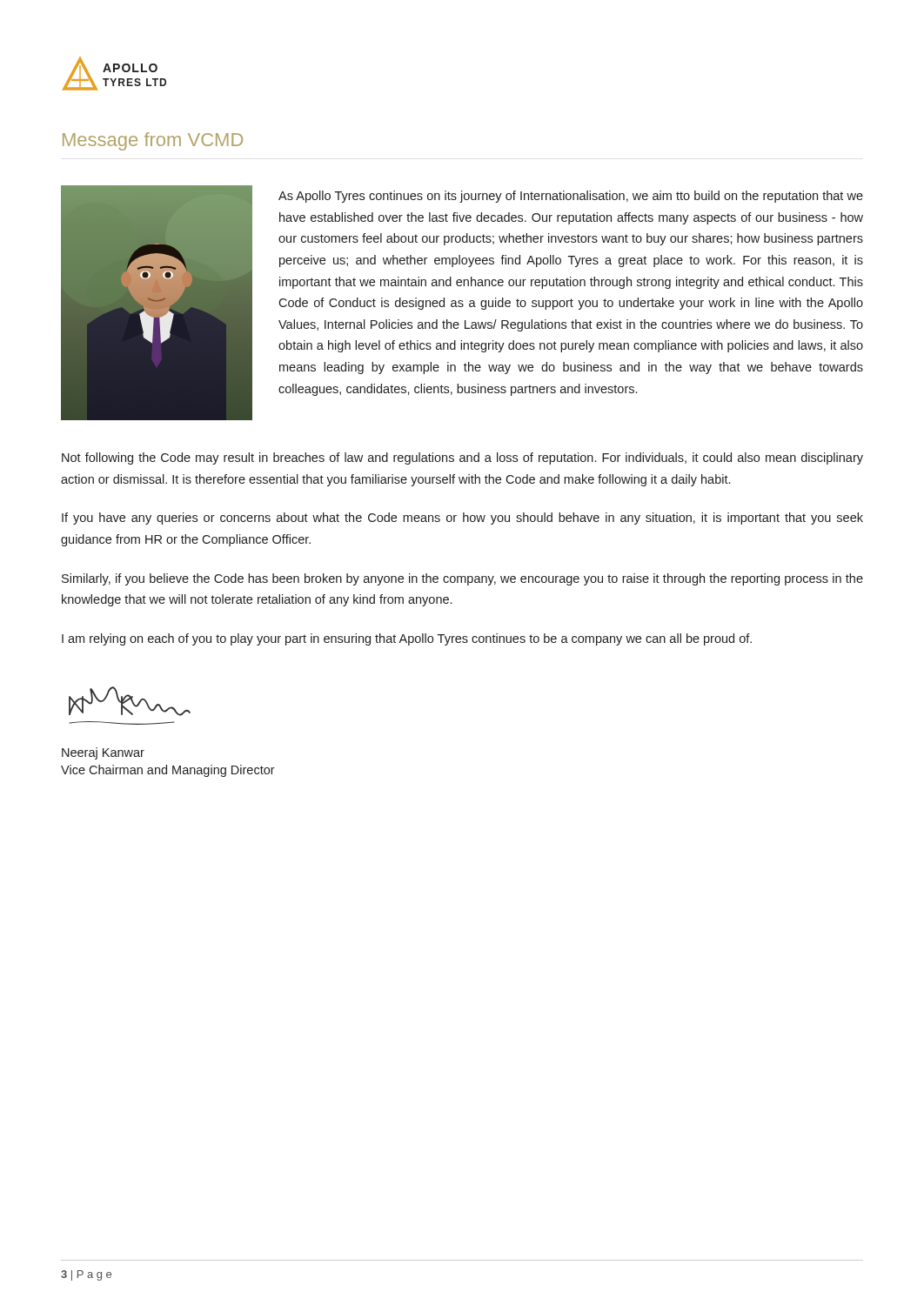Image resolution: width=924 pixels, height=1305 pixels.
Task: Find the block on this page that starts "As Apollo Tyres continues"
Action: point(571,292)
